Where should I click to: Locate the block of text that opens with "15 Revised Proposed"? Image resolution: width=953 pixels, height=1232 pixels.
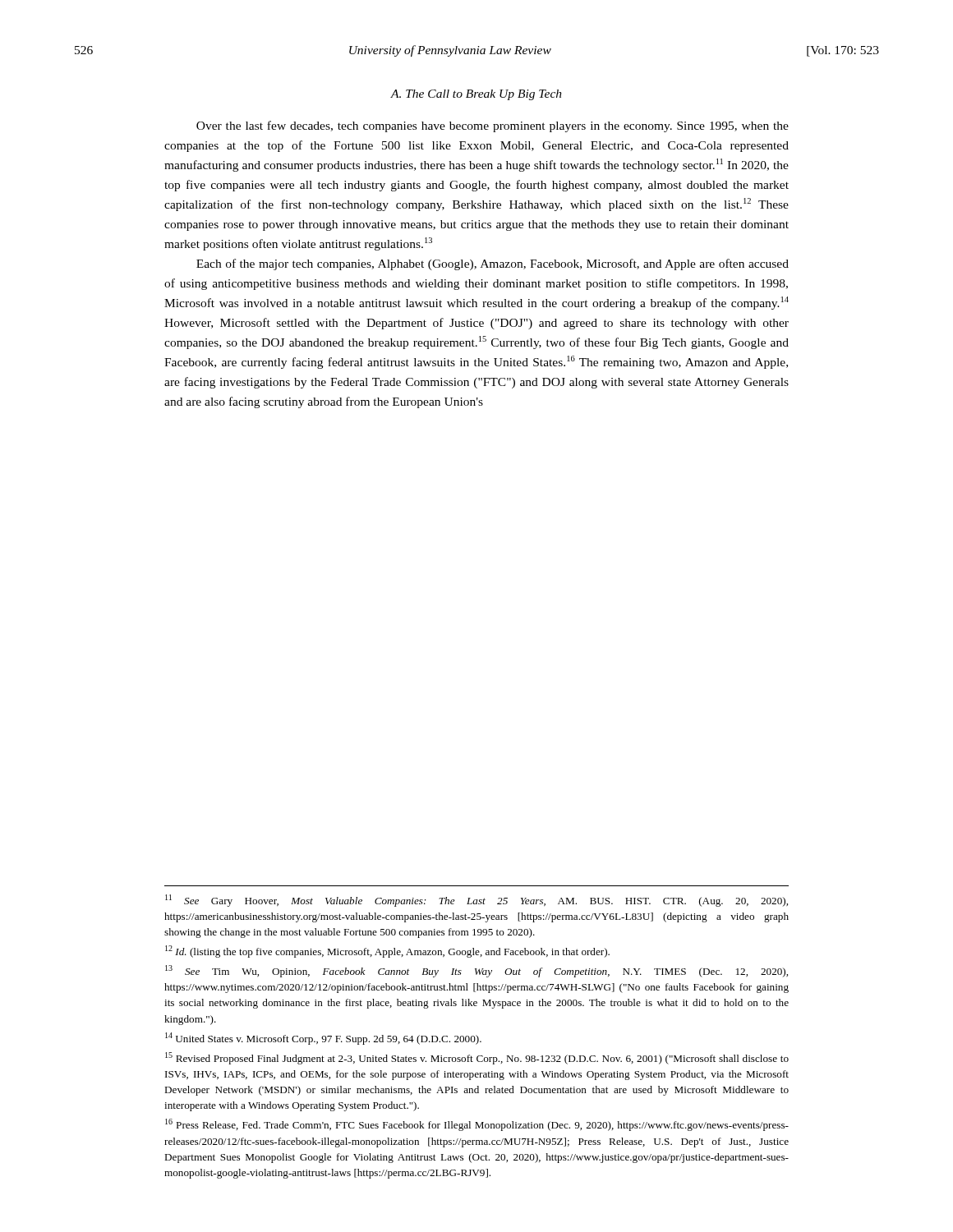[476, 1081]
